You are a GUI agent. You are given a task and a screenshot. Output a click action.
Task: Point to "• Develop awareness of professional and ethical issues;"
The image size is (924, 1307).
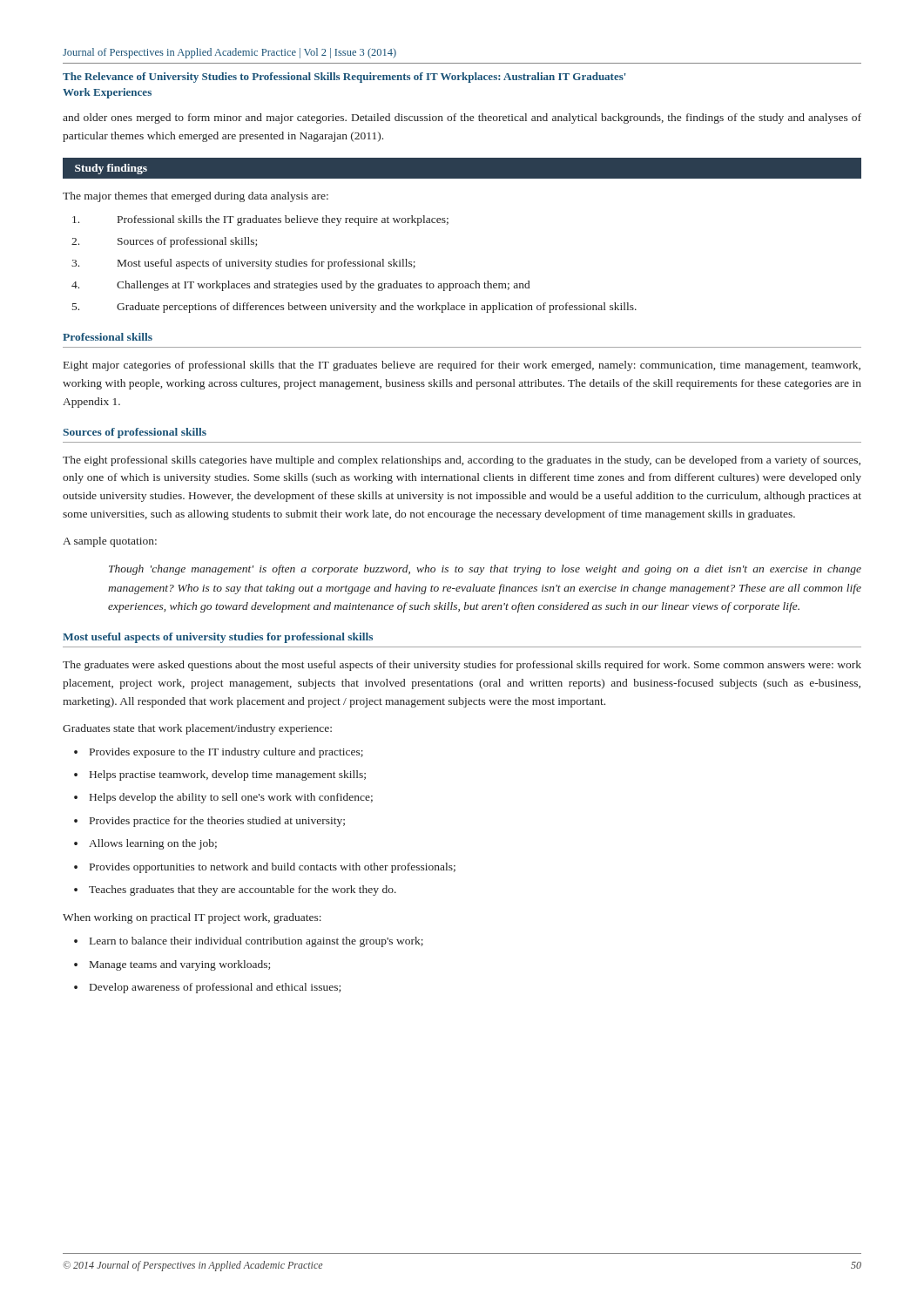pos(207,988)
